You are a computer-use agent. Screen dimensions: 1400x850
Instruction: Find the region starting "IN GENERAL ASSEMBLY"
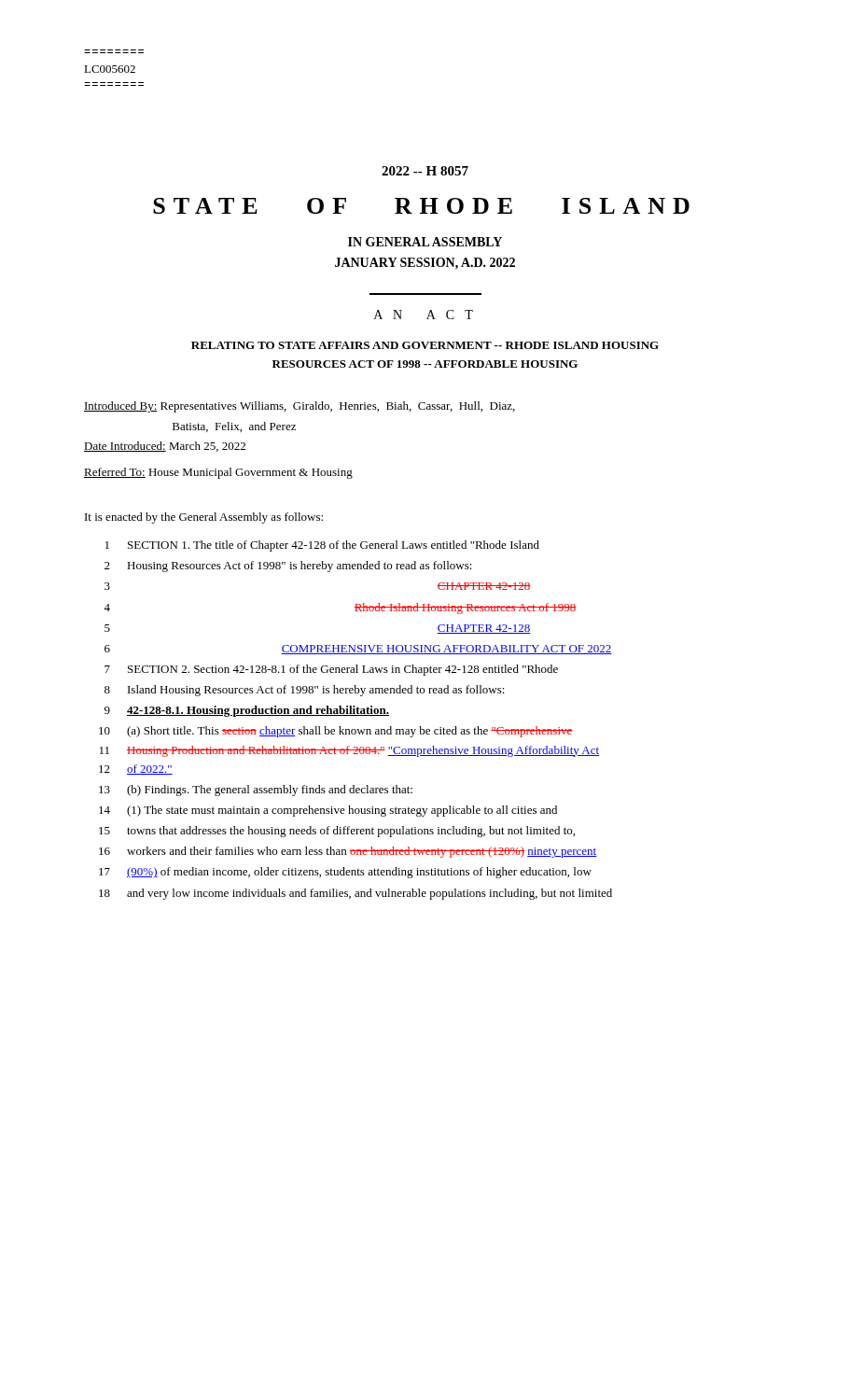425,242
